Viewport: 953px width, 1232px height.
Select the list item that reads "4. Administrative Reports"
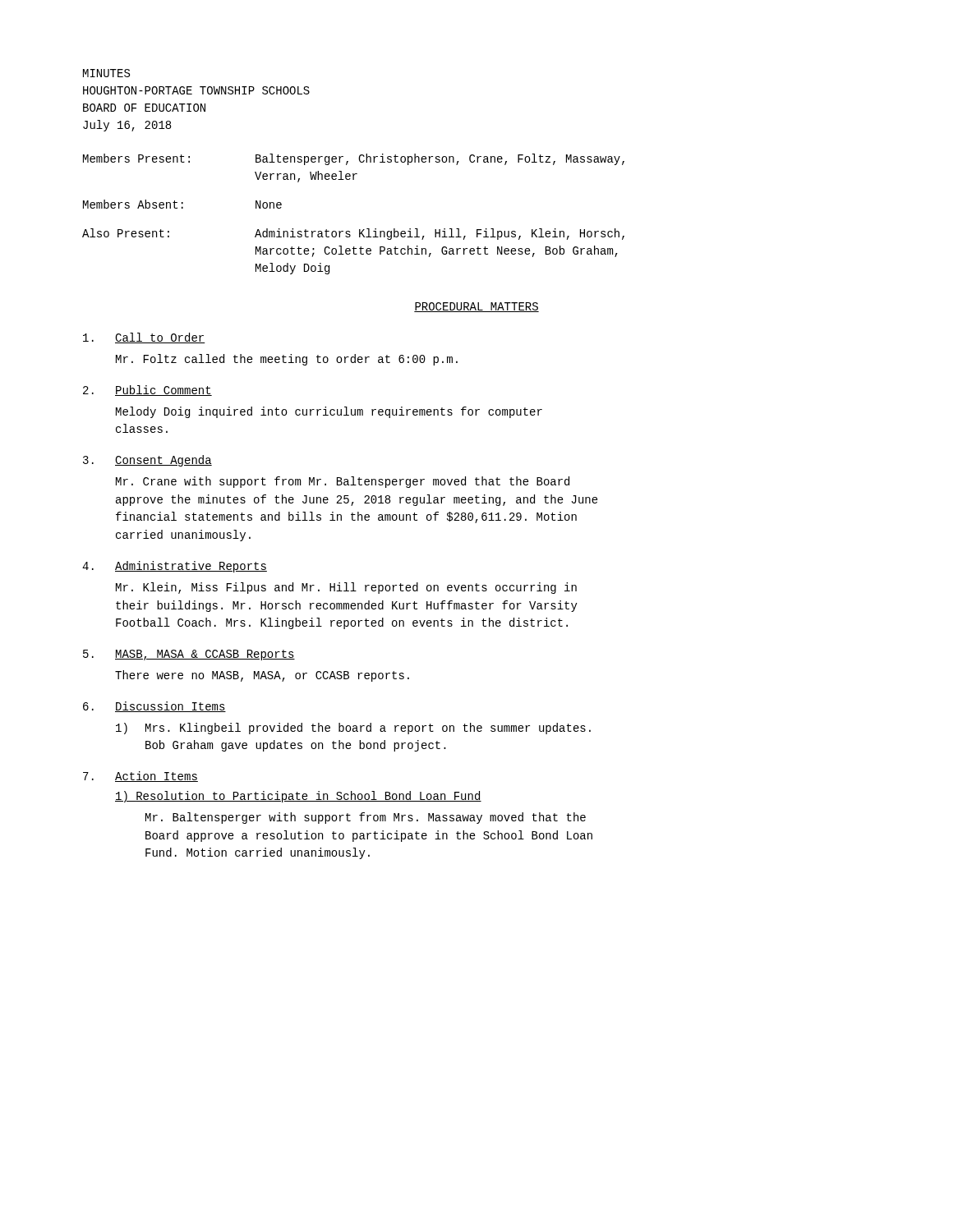tap(174, 567)
